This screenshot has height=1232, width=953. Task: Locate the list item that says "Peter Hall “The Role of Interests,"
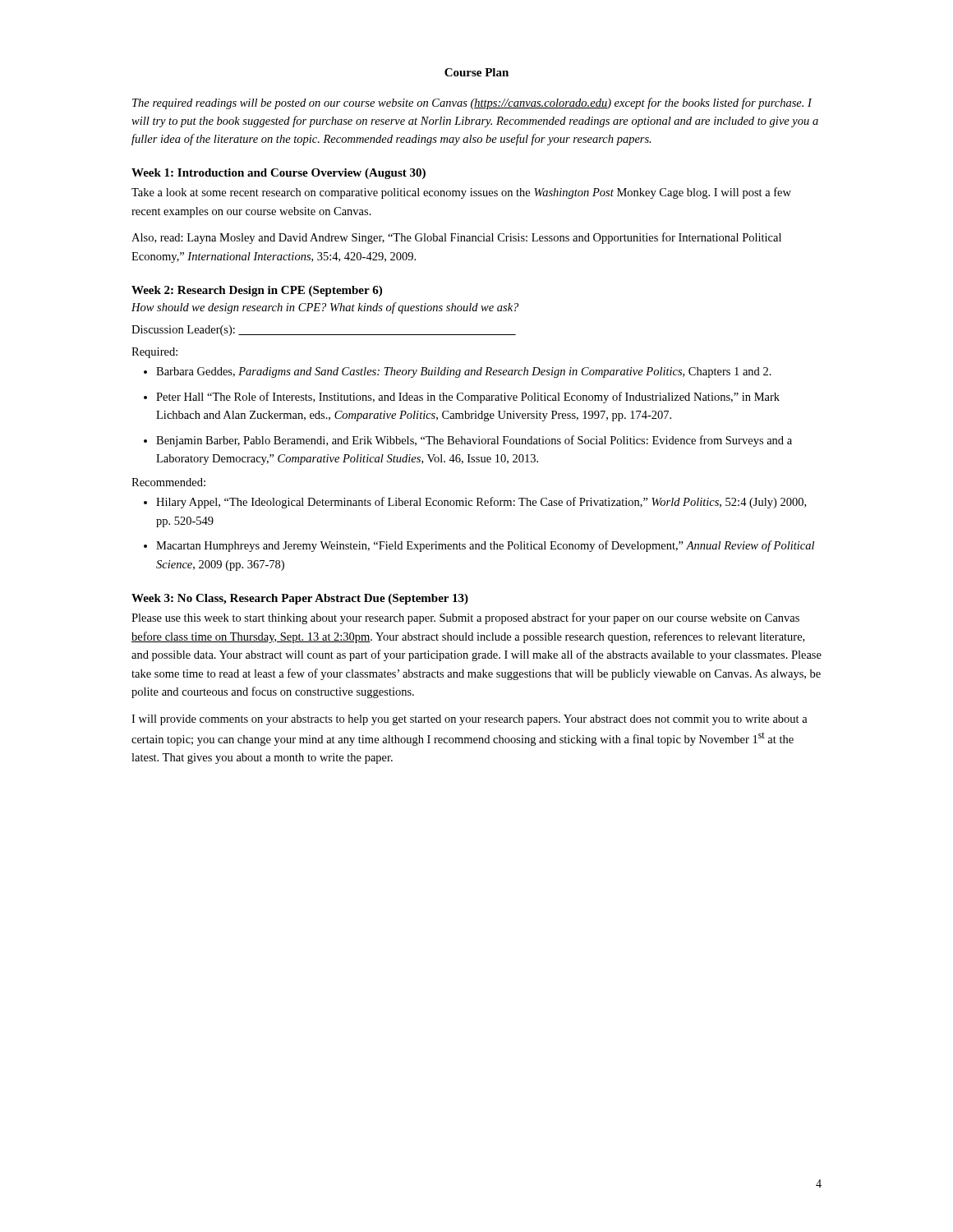click(468, 406)
